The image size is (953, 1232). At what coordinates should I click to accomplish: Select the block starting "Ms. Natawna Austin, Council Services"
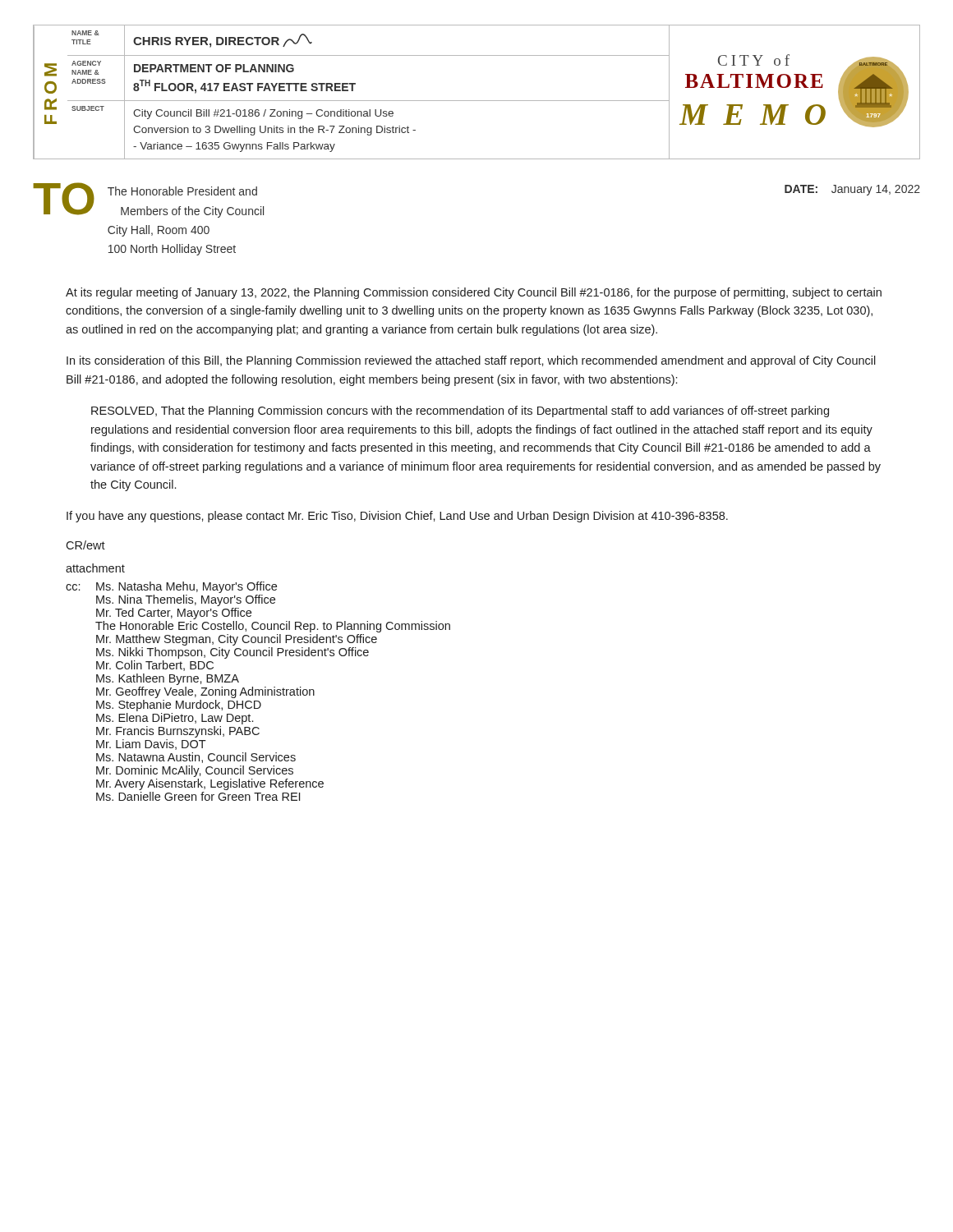click(x=196, y=757)
